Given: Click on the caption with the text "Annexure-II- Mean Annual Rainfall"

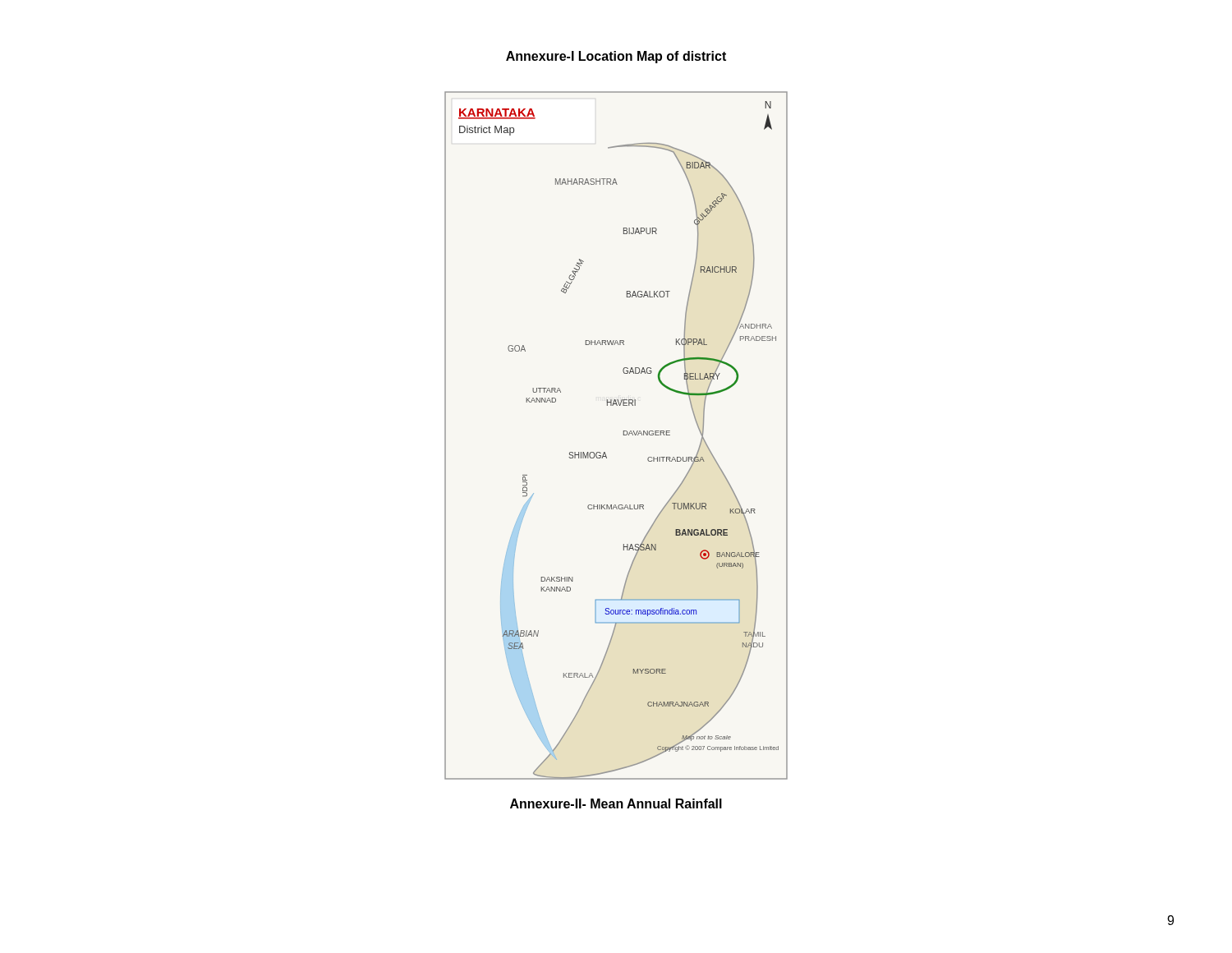Looking at the screenshot, I should (x=616, y=804).
